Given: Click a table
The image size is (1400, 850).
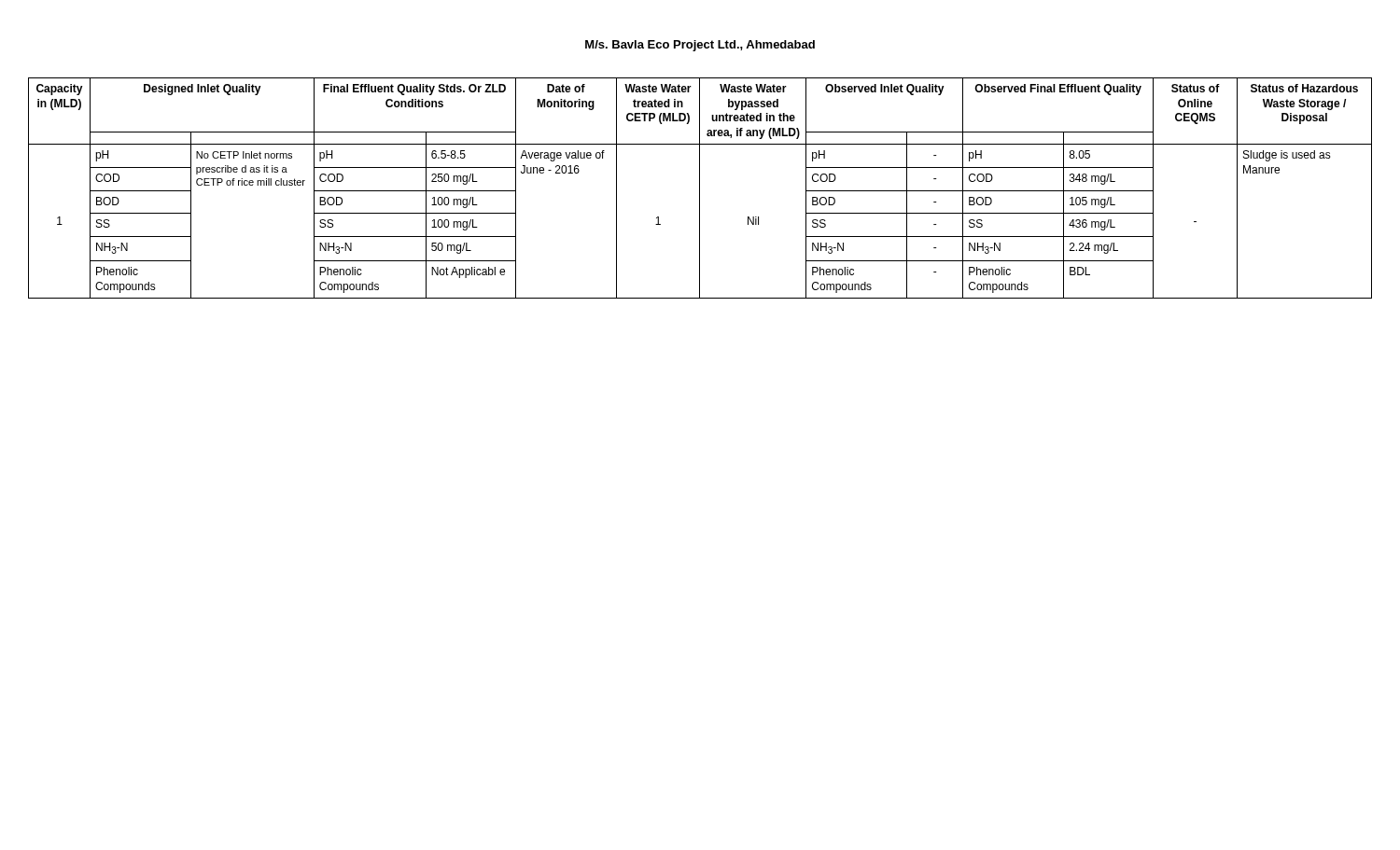Looking at the screenshot, I should point(700,188).
